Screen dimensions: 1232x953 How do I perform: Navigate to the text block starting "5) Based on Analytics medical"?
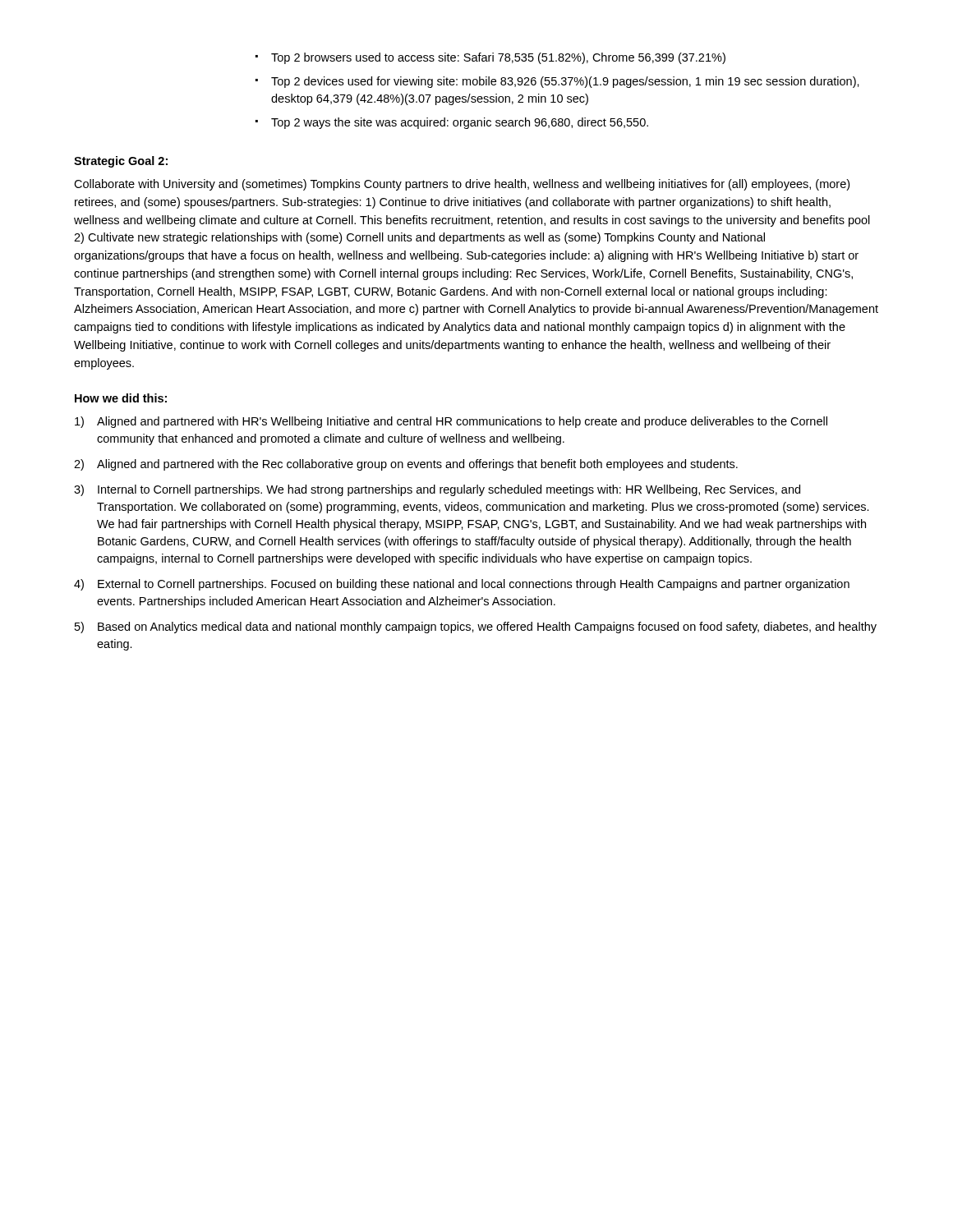coord(476,636)
